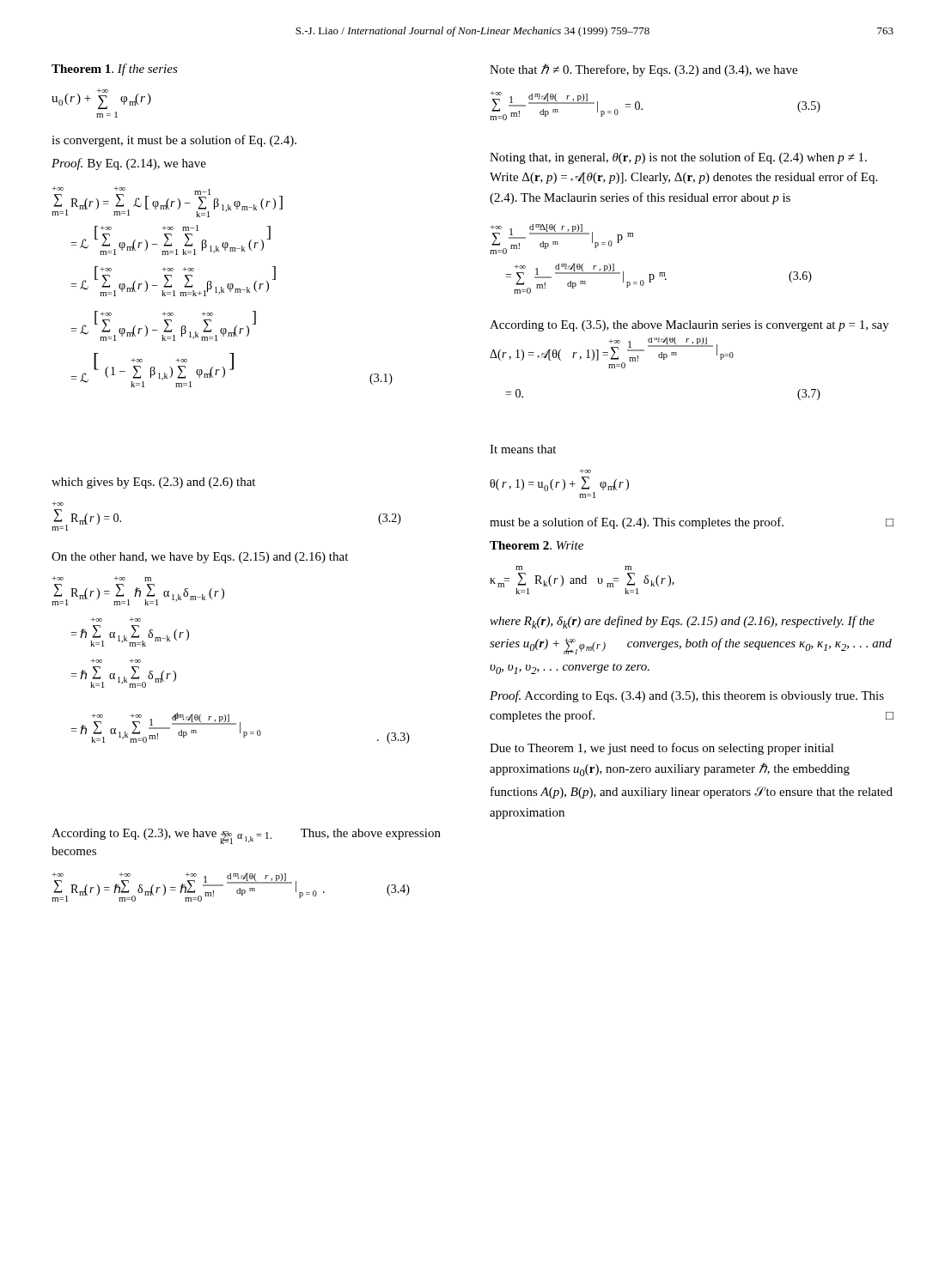945x1288 pixels.
Task: Locate the block of text that opens with "Due to Theorem 1,"
Action: [691, 780]
